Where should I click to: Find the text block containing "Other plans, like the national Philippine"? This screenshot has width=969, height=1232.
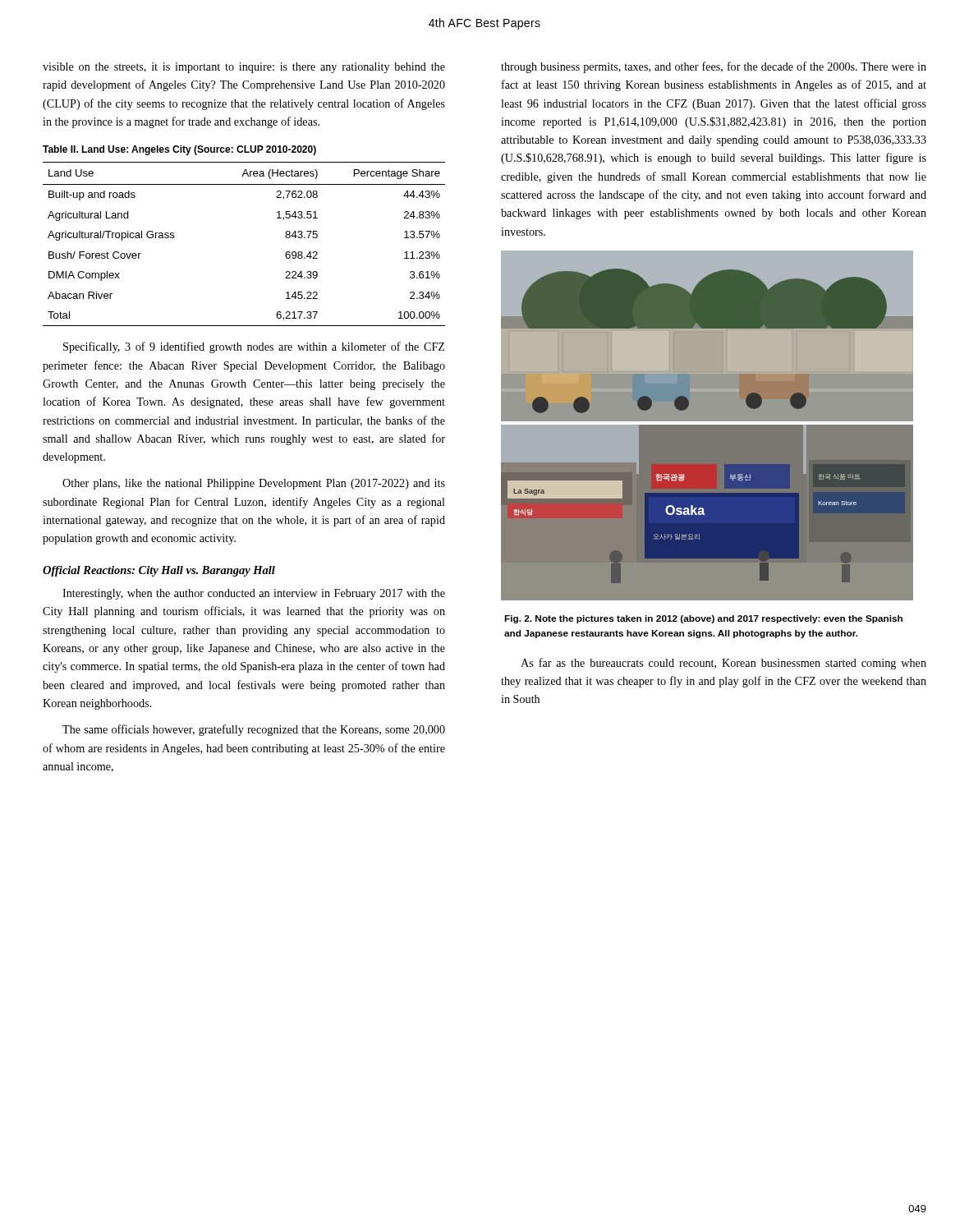(x=244, y=511)
